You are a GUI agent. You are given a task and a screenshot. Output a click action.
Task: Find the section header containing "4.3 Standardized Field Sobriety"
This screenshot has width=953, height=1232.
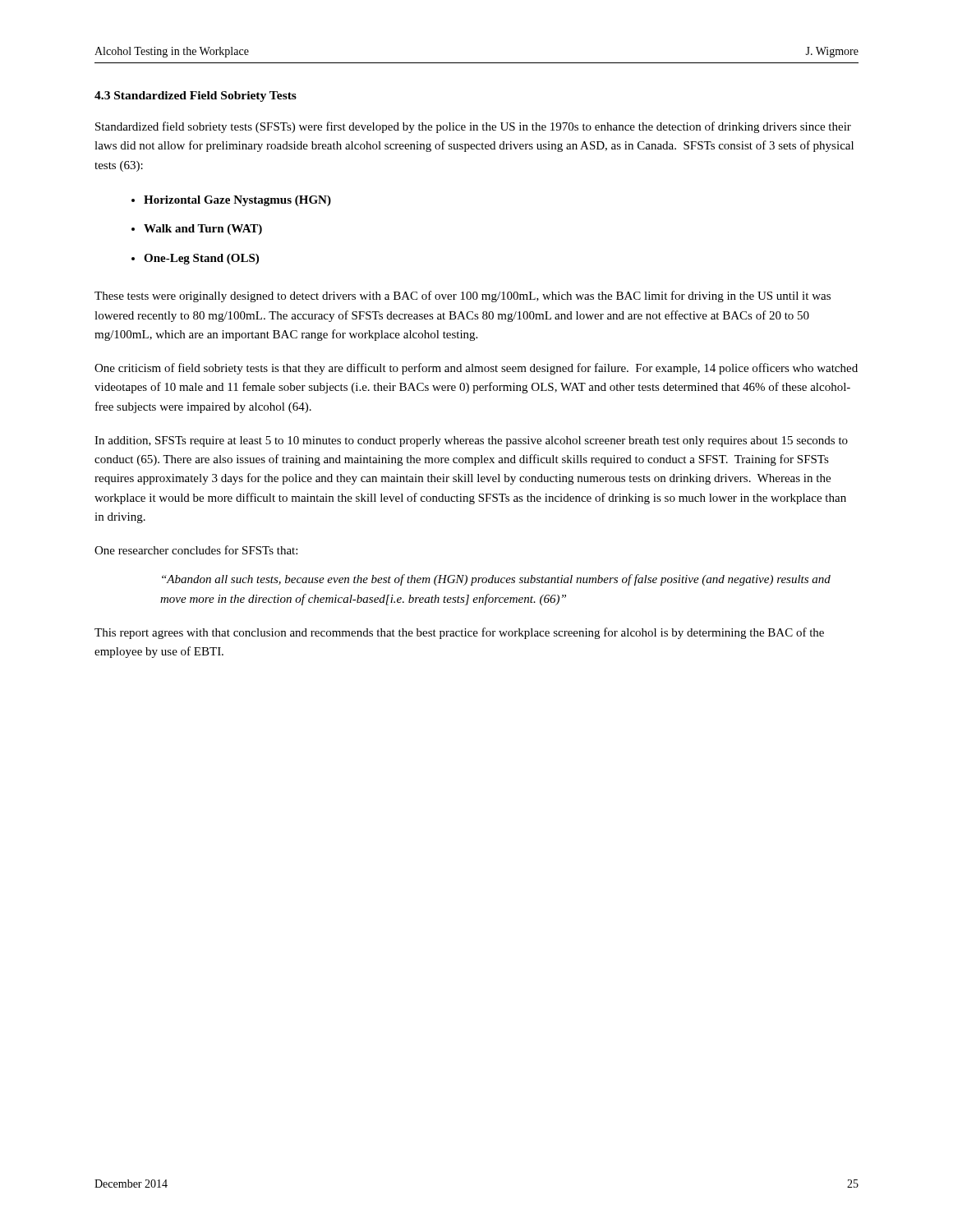(x=195, y=95)
